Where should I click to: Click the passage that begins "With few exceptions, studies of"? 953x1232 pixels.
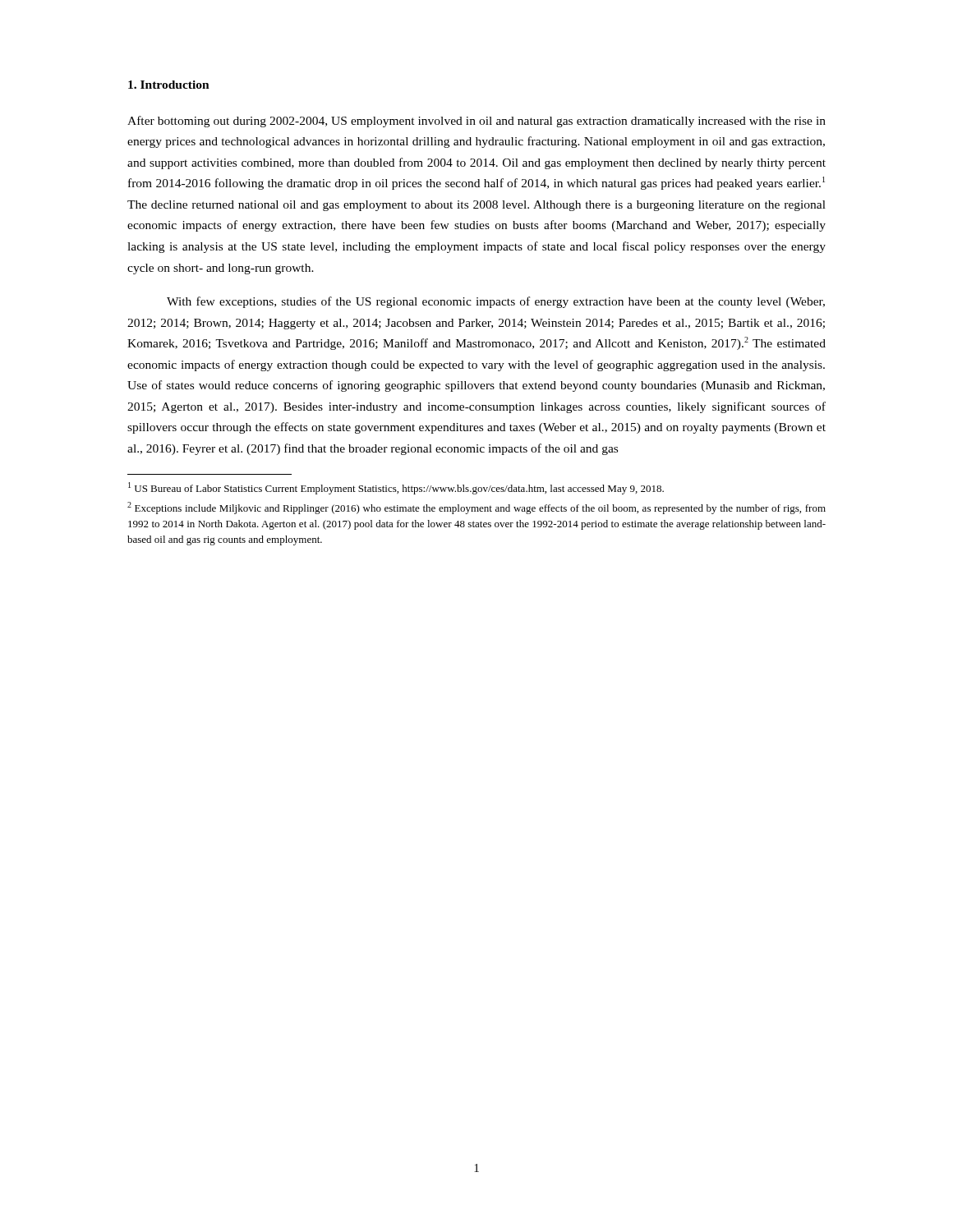pyautogui.click(x=476, y=375)
